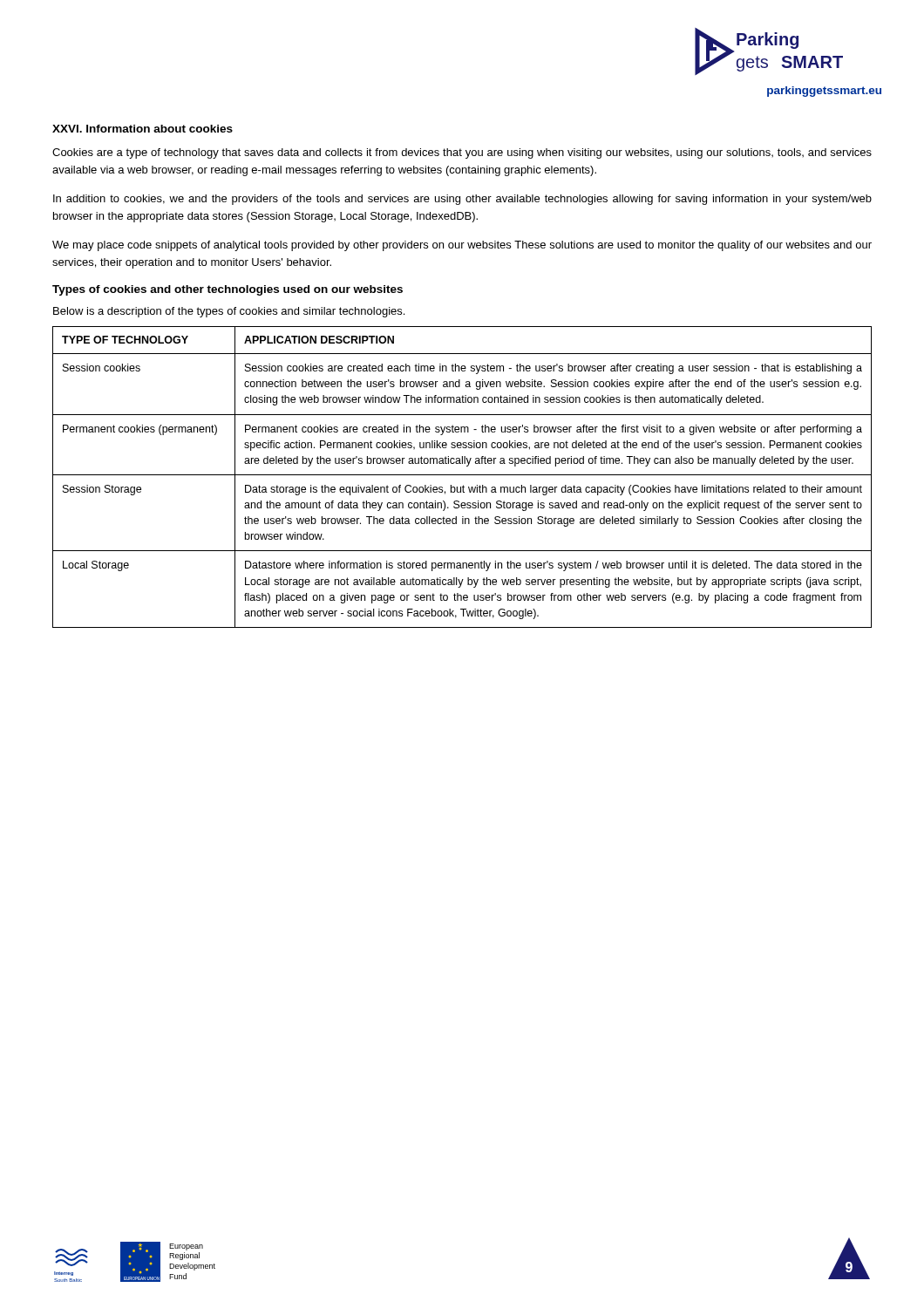Locate the passage starting "Below is a description of the"
Screen dimensions: 1308x924
pyautogui.click(x=229, y=311)
